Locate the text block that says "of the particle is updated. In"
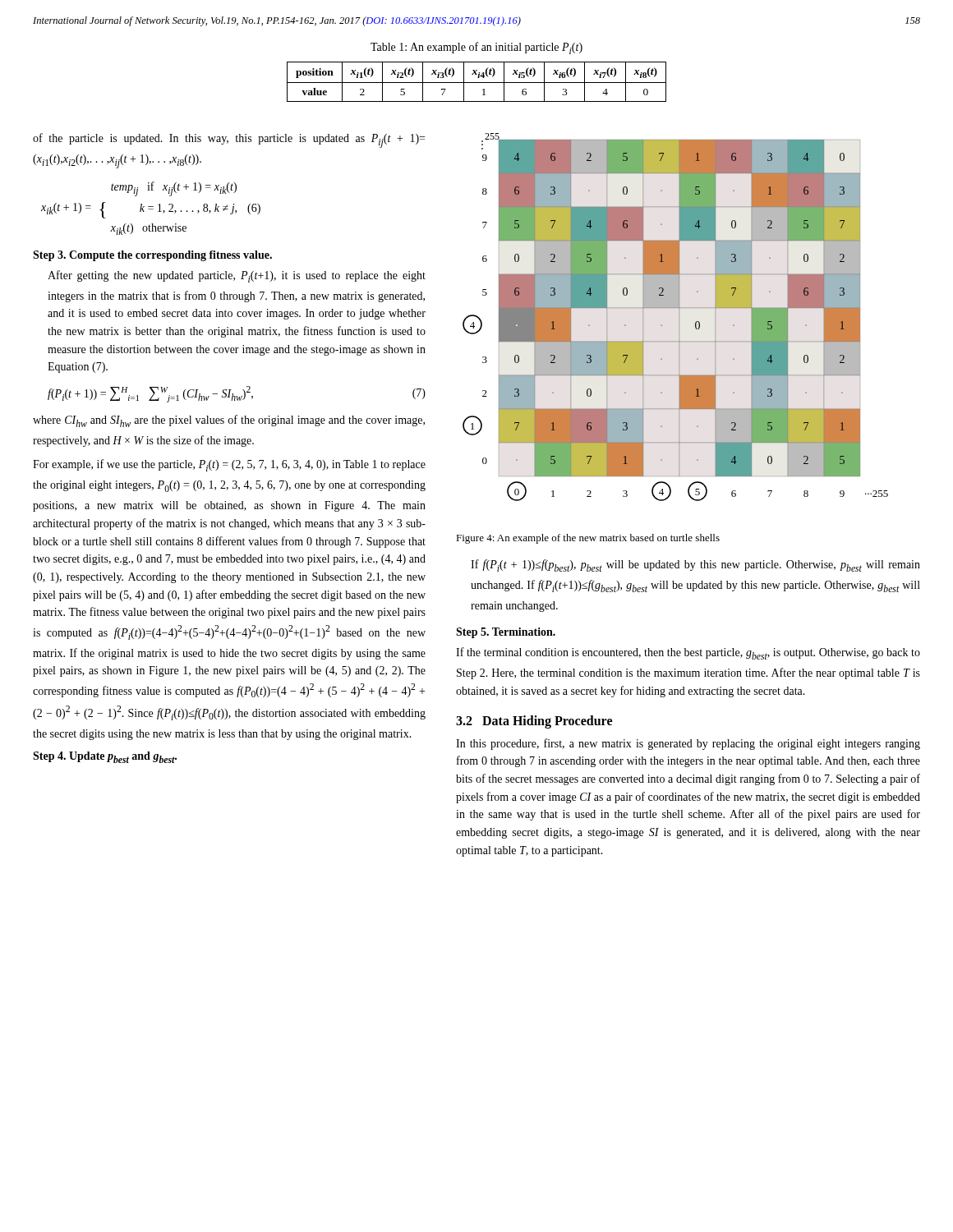 coord(229,150)
